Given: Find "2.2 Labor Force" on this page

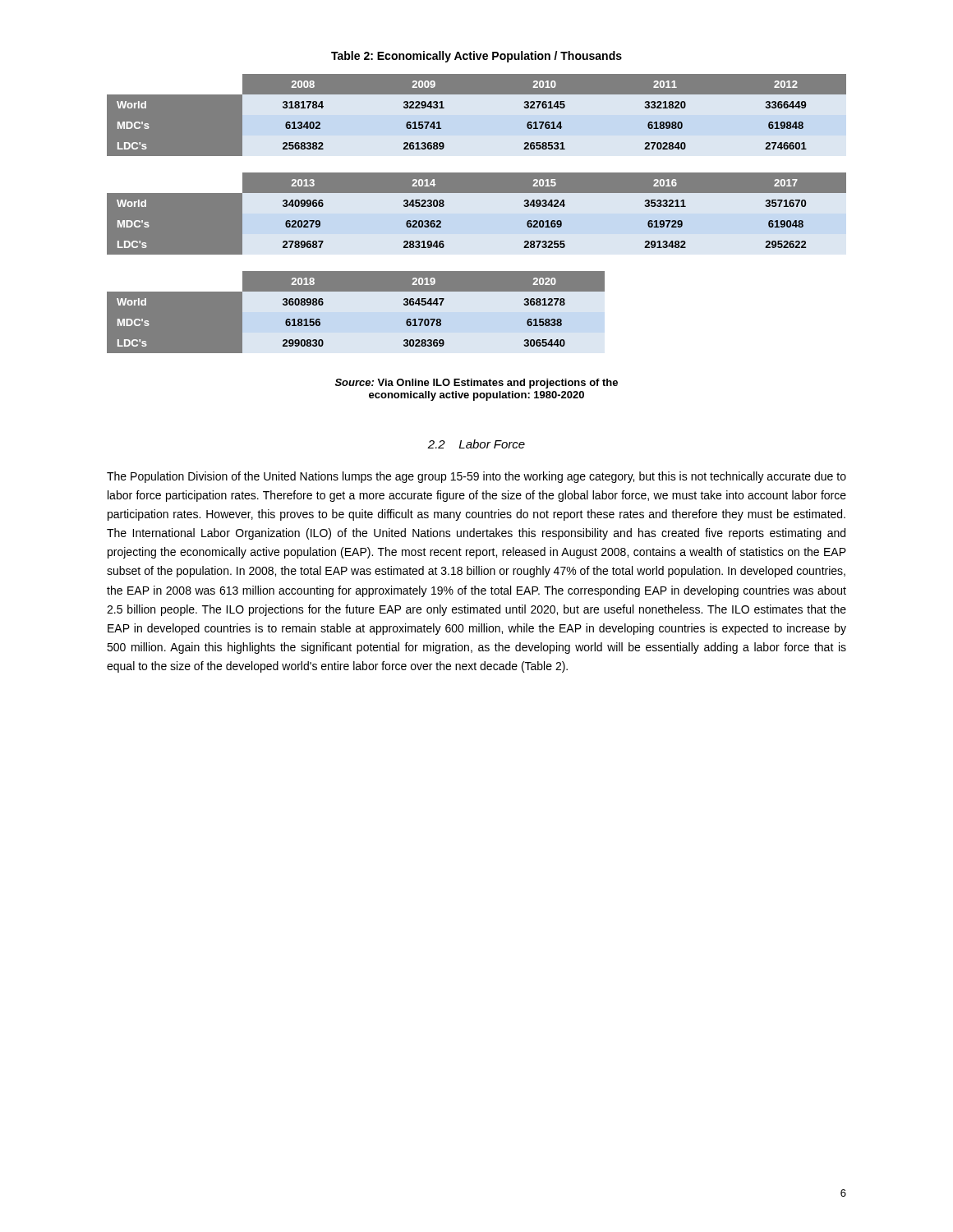Looking at the screenshot, I should click(x=476, y=444).
